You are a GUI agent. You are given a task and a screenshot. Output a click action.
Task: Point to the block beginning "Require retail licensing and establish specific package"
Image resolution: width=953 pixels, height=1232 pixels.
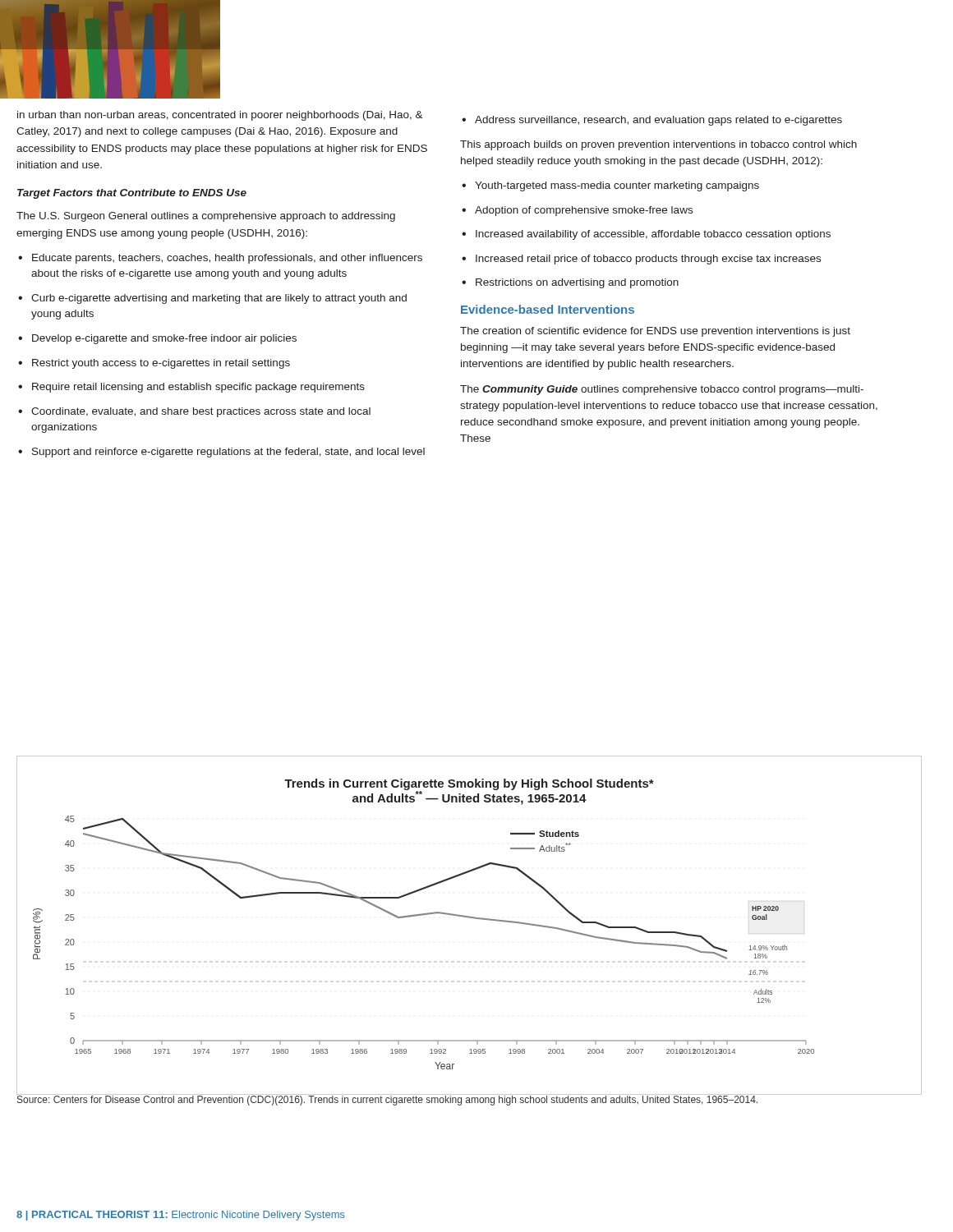pyautogui.click(x=226, y=387)
